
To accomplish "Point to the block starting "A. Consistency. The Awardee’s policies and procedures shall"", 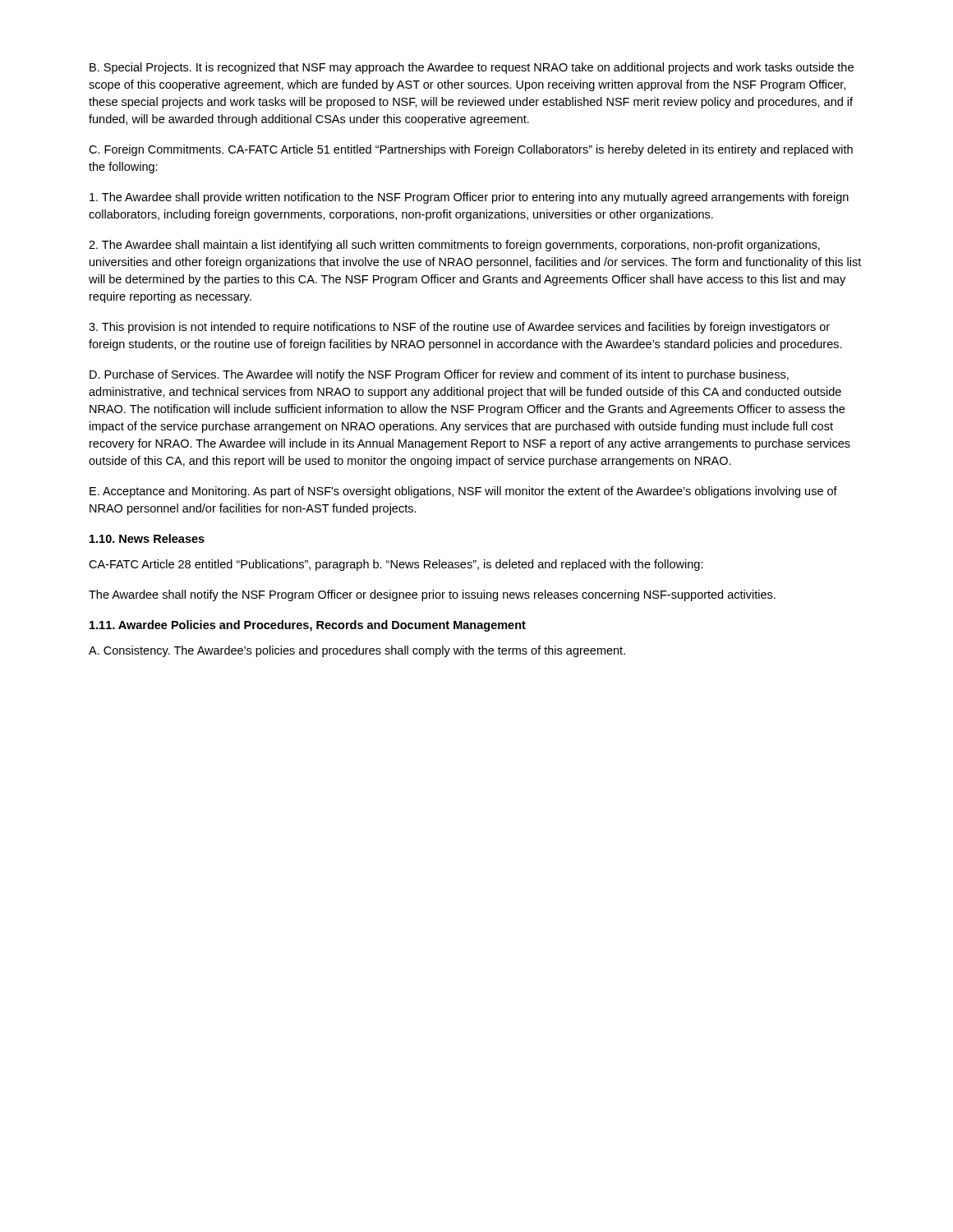I will click(x=357, y=651).
